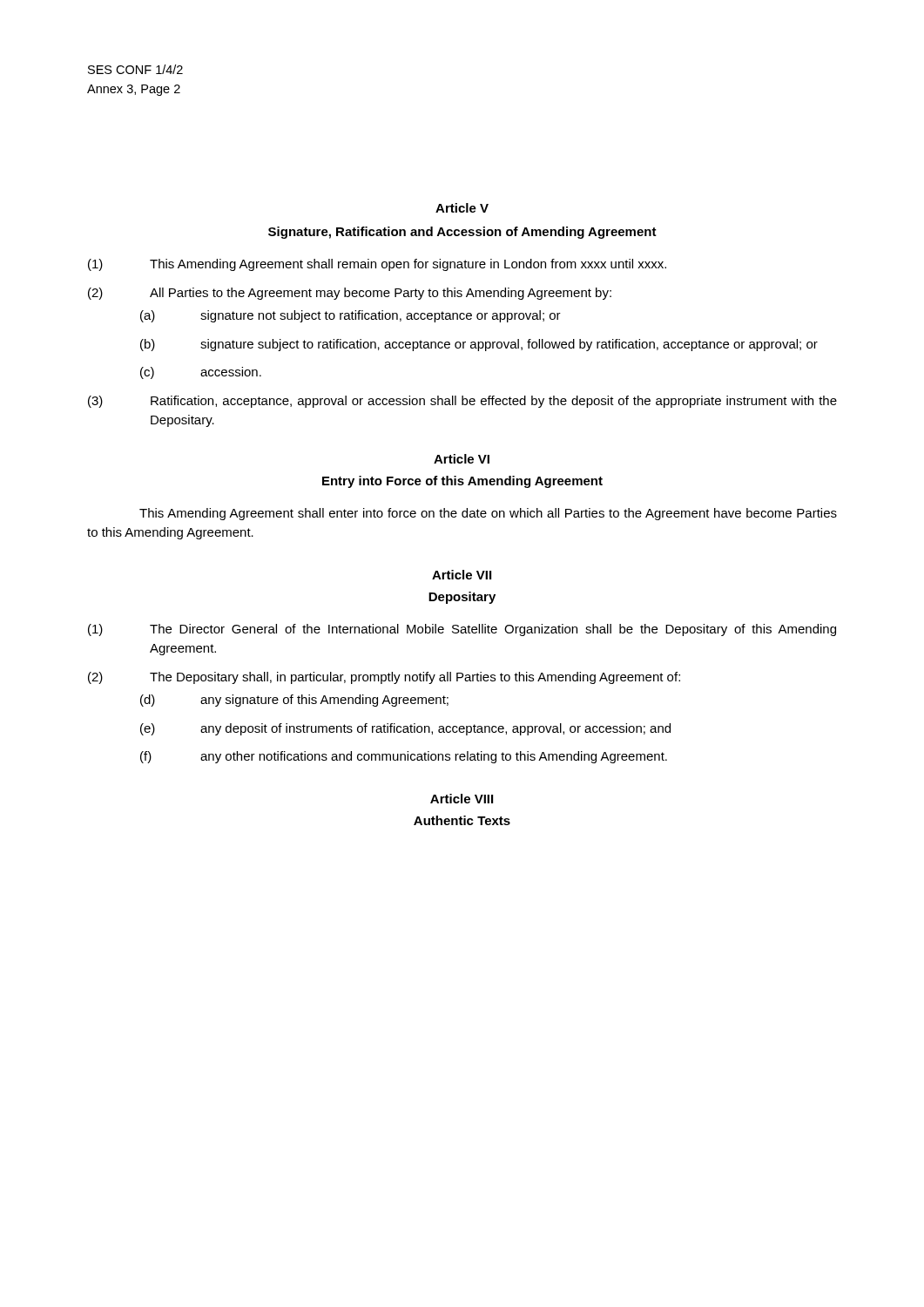Locate the block starting "Article VII"
The width and height of the screenshot is (924, 1307).
(x=462, y=574)
